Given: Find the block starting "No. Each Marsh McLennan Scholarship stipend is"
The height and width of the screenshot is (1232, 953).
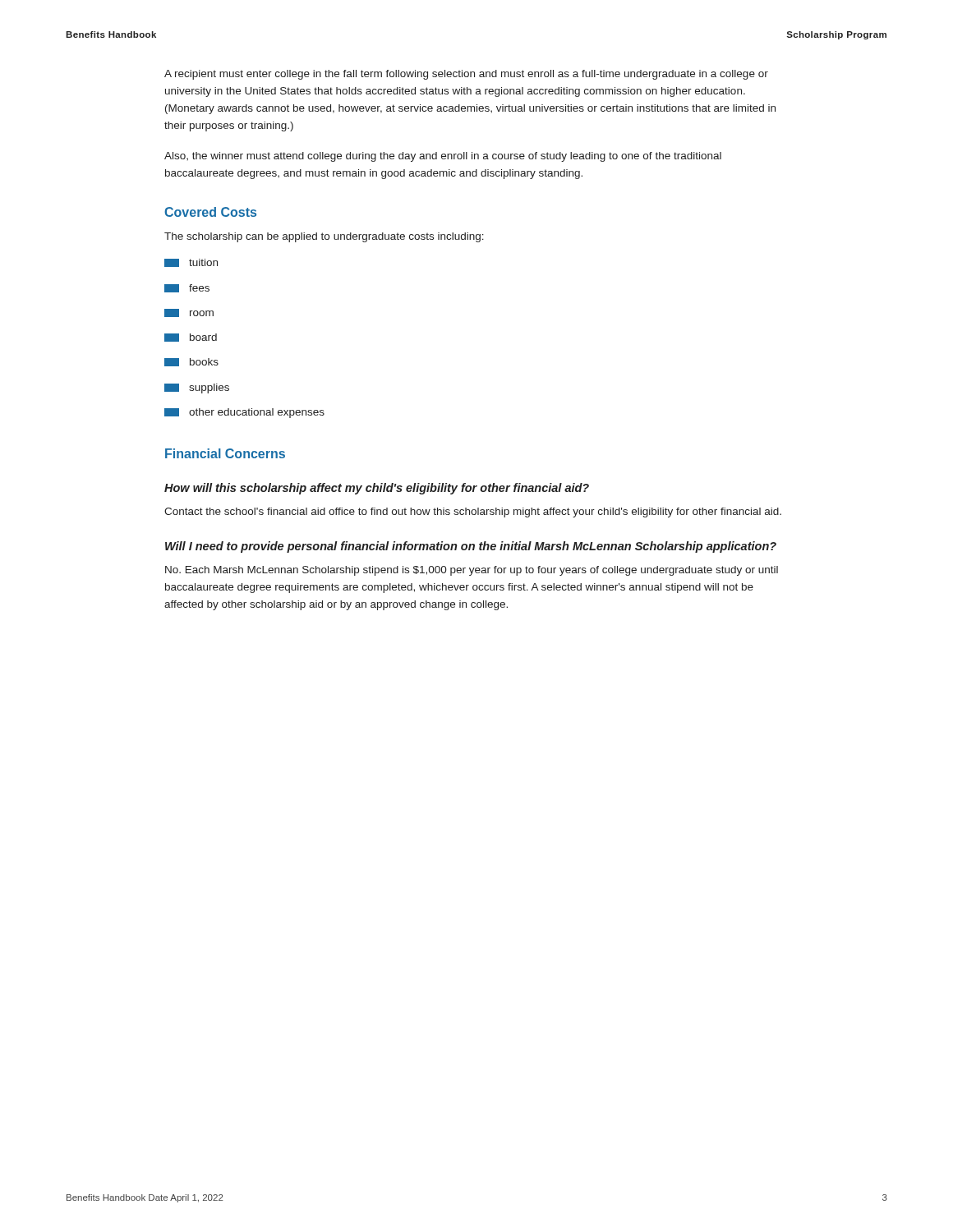Looking at the screenshot, I should tap(471, 586).
